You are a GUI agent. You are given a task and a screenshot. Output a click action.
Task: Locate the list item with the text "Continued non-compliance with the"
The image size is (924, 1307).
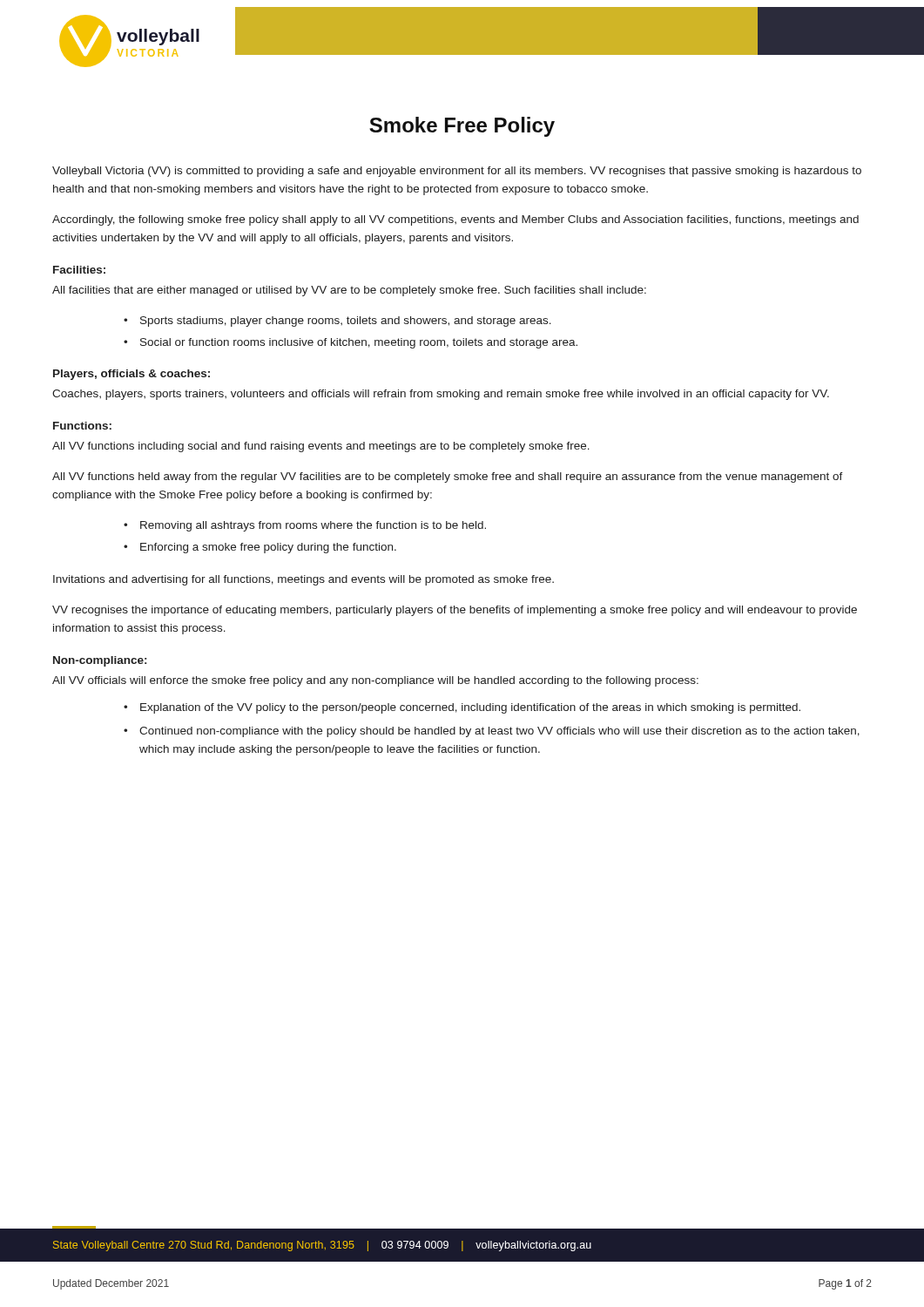(x=500, y=739)
